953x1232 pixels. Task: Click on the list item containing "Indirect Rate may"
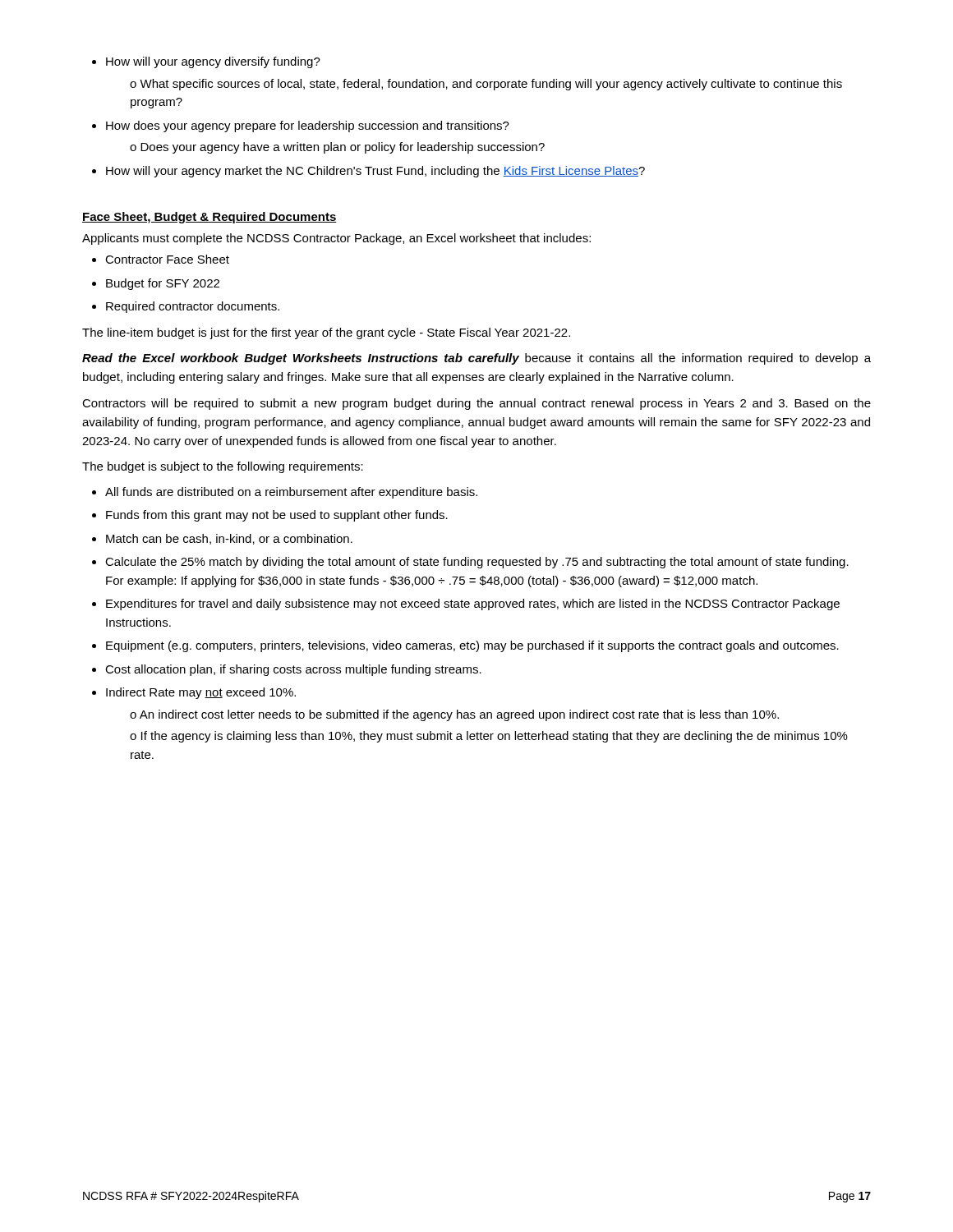488,724
